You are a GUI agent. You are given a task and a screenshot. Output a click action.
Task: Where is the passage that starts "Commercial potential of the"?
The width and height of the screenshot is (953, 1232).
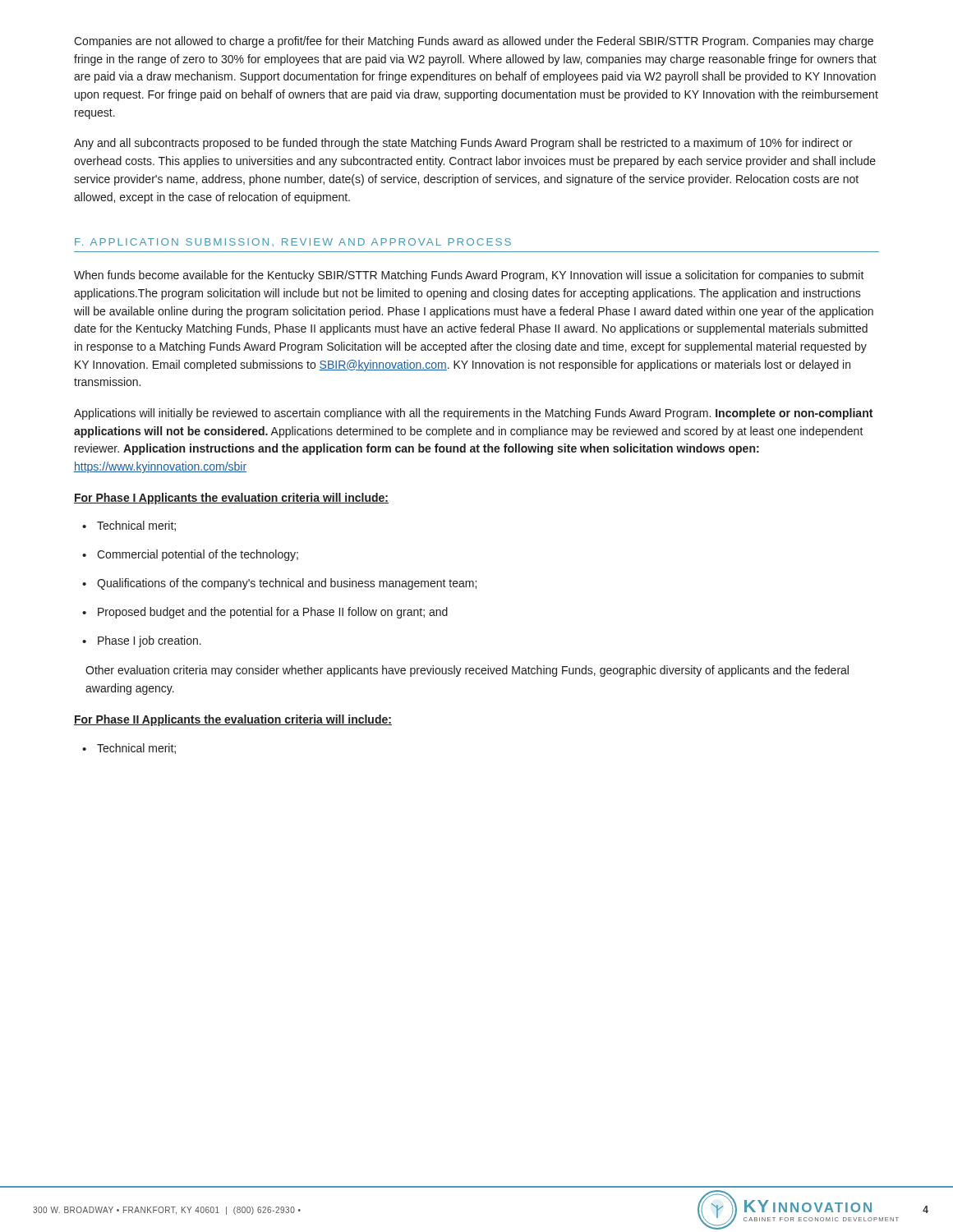[198, 555]
